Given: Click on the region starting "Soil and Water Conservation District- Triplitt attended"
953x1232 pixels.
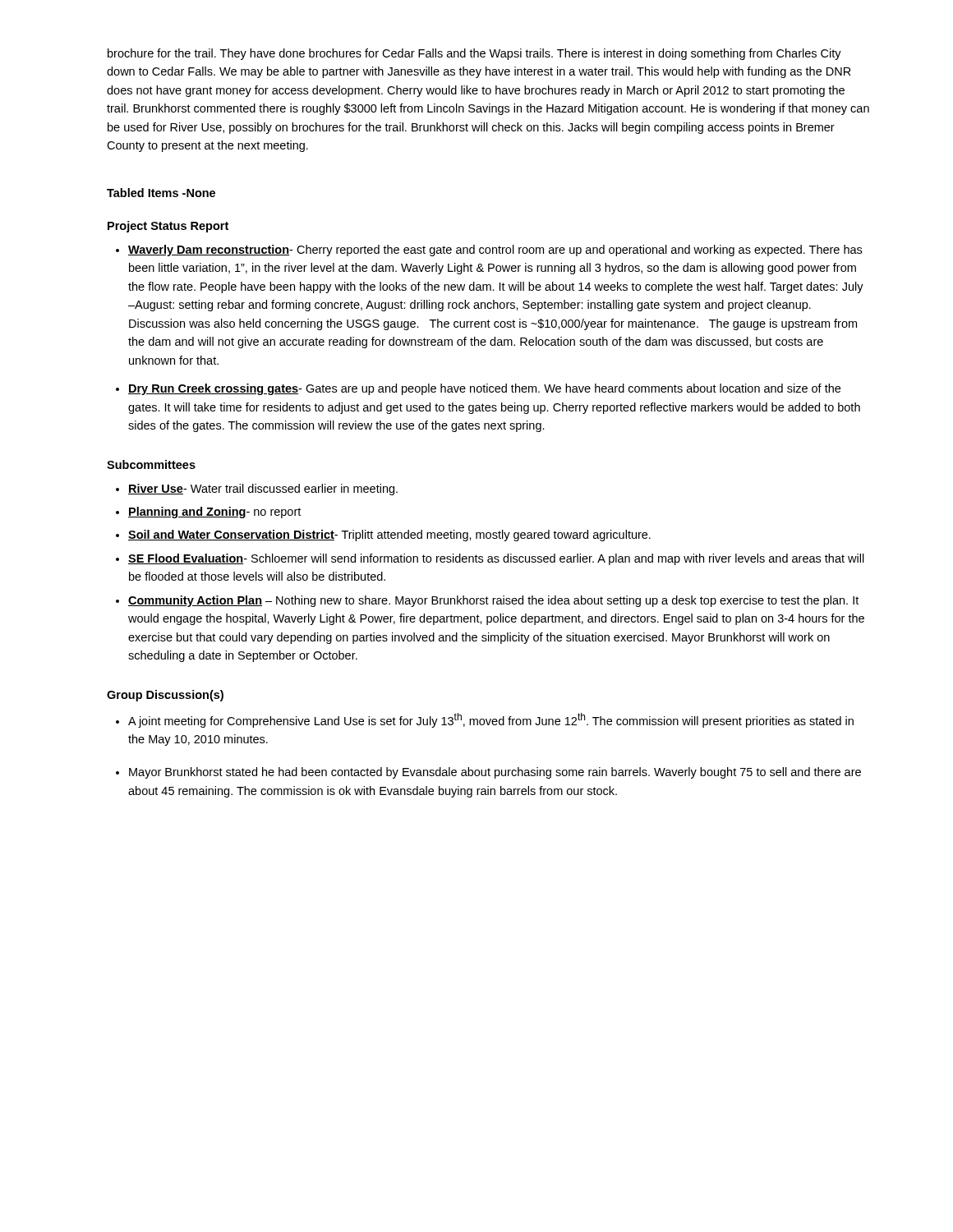Looking at the screenshot, I should pos(390,535).
